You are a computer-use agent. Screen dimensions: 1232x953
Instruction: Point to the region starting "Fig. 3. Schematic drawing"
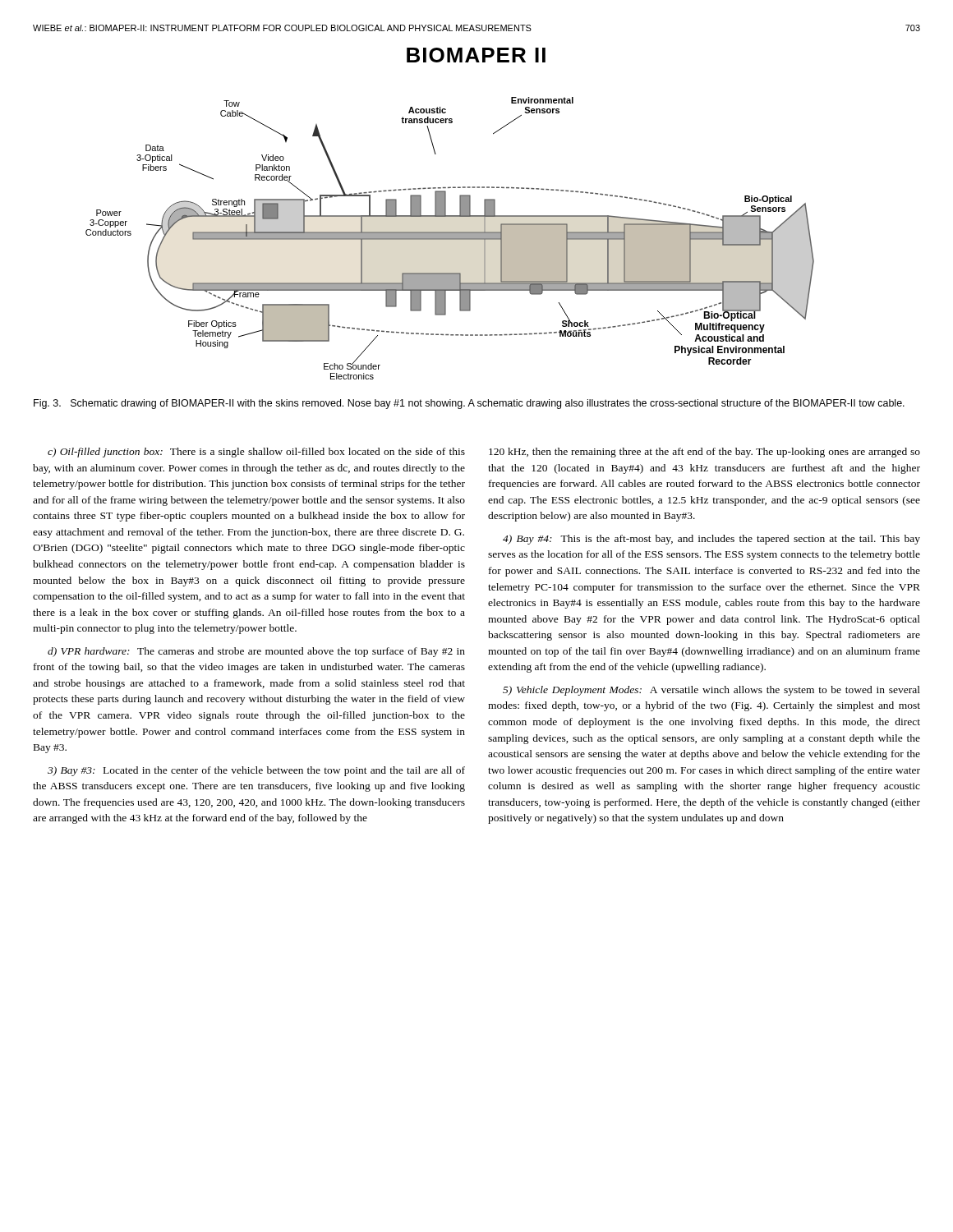(469, 403)
